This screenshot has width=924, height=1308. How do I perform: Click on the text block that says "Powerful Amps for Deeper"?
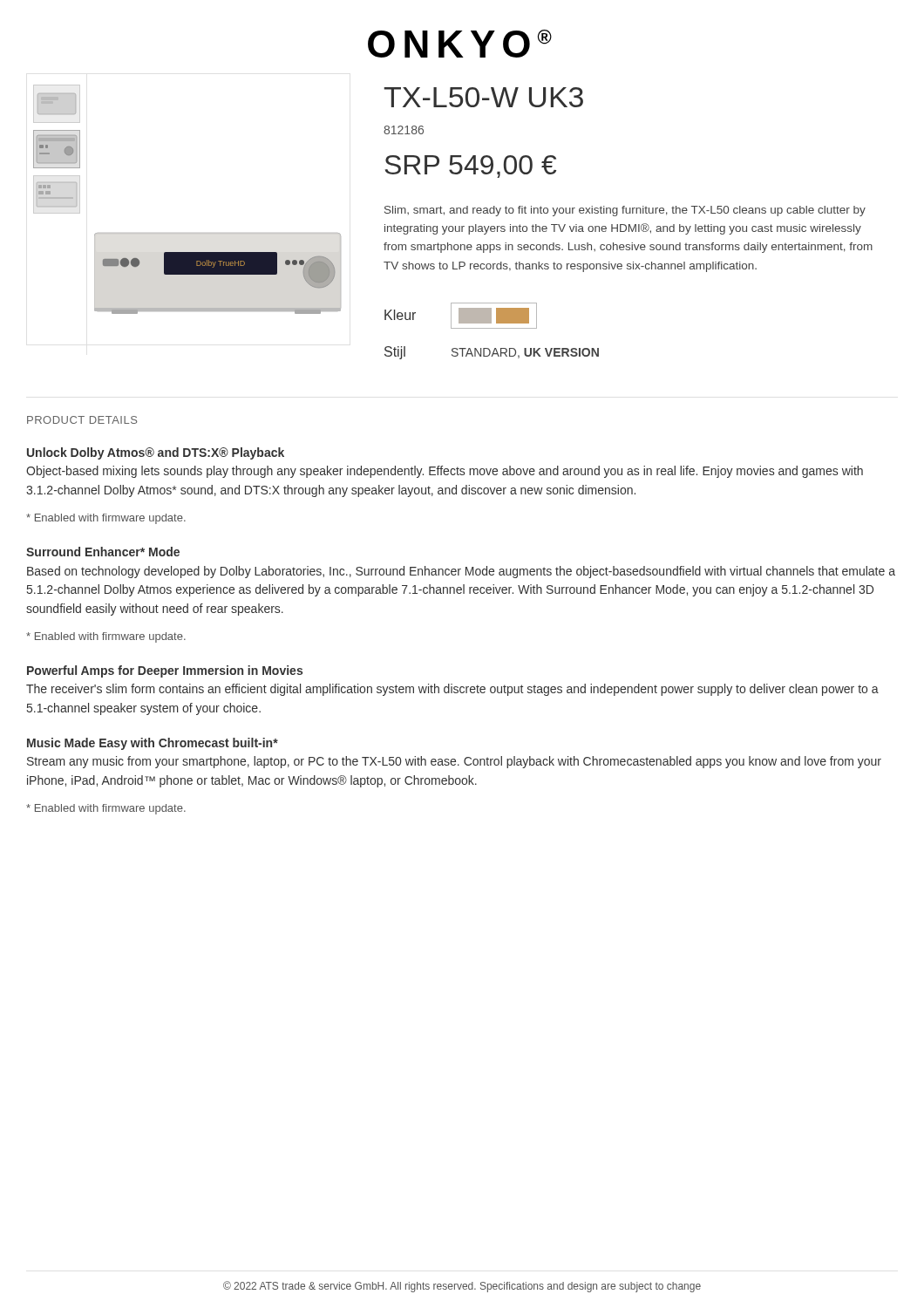452,689
